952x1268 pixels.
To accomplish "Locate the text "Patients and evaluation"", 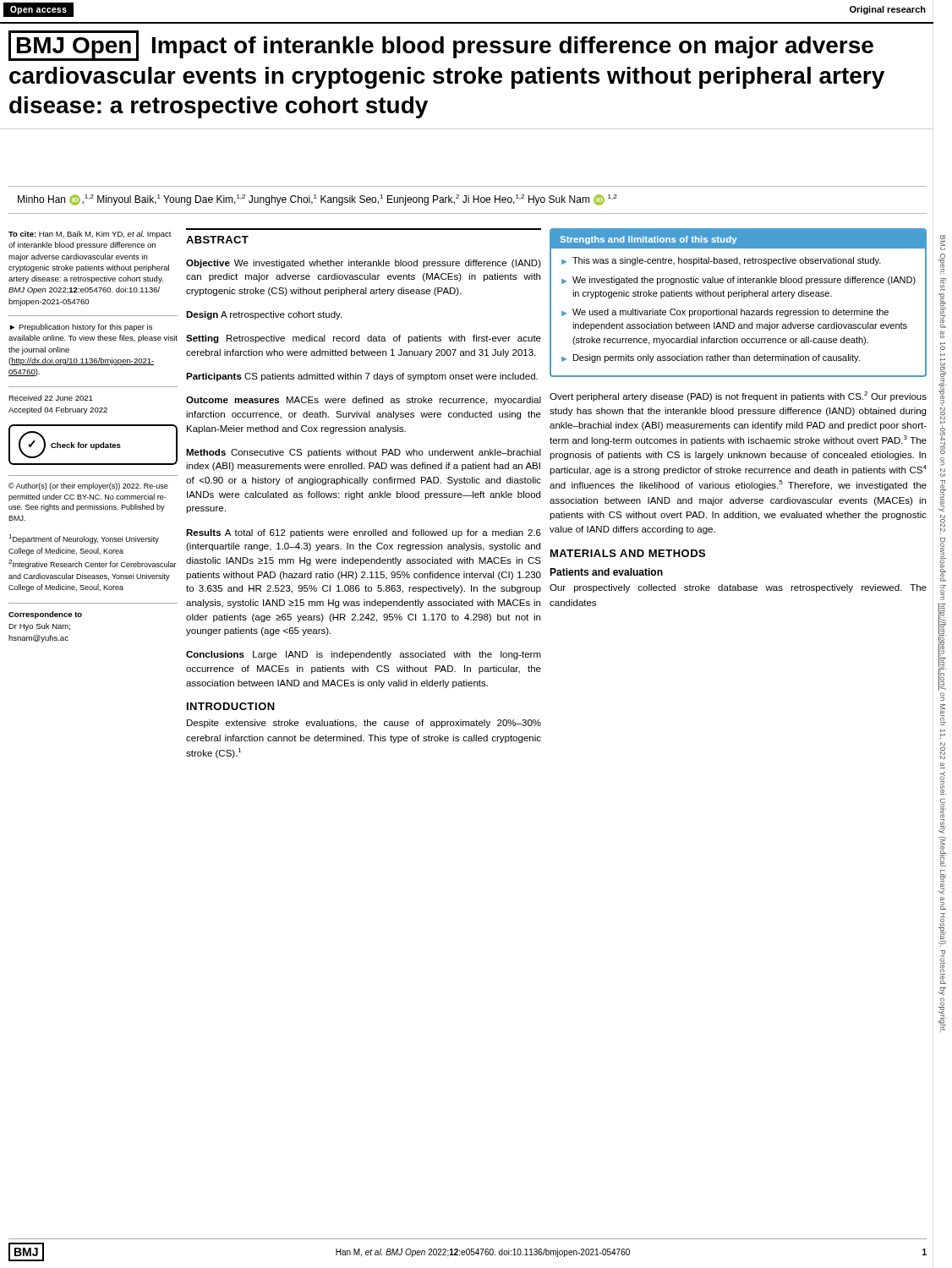I will (606, 573).
